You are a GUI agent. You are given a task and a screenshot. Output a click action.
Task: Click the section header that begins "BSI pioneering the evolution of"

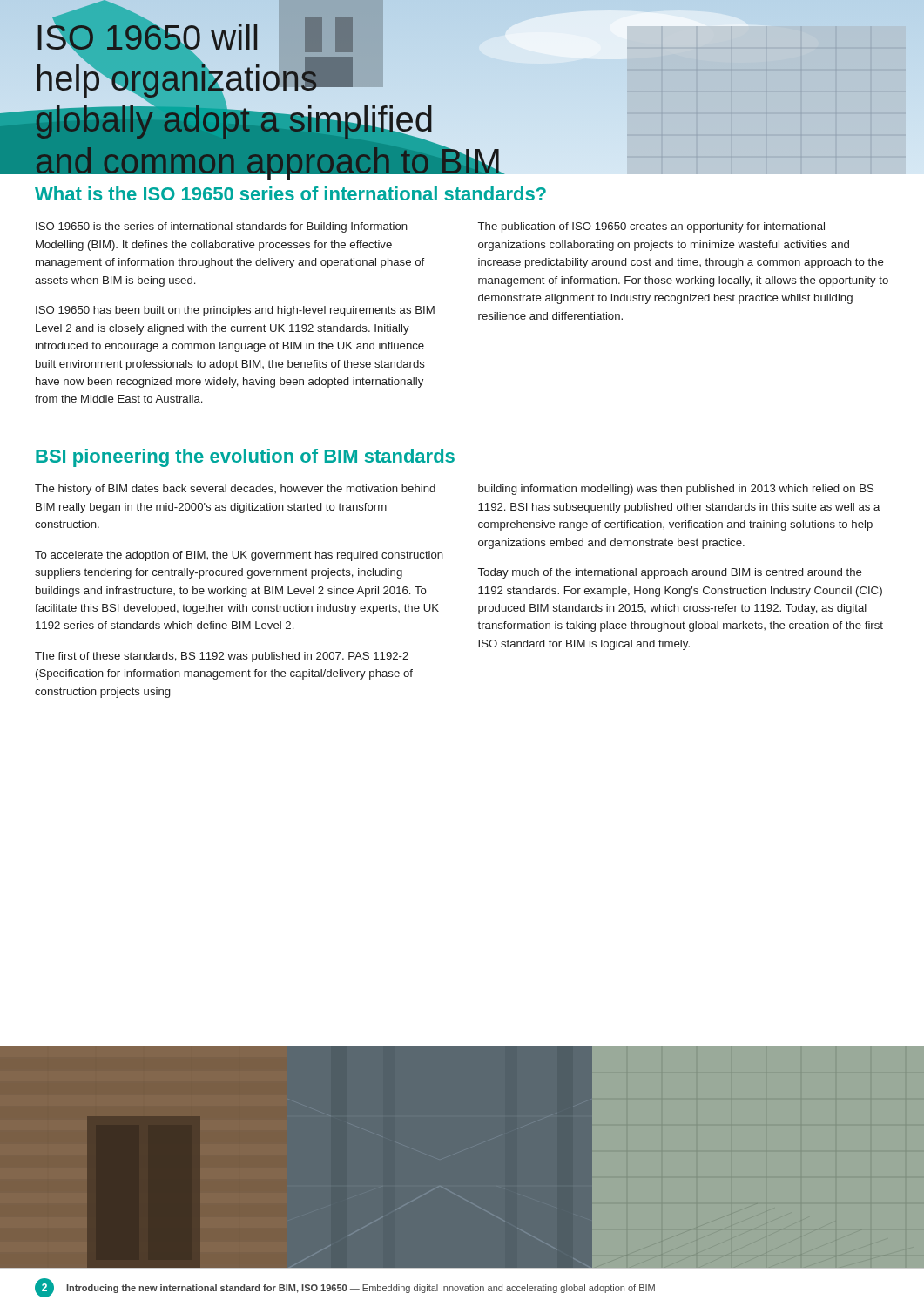[462, 457]
